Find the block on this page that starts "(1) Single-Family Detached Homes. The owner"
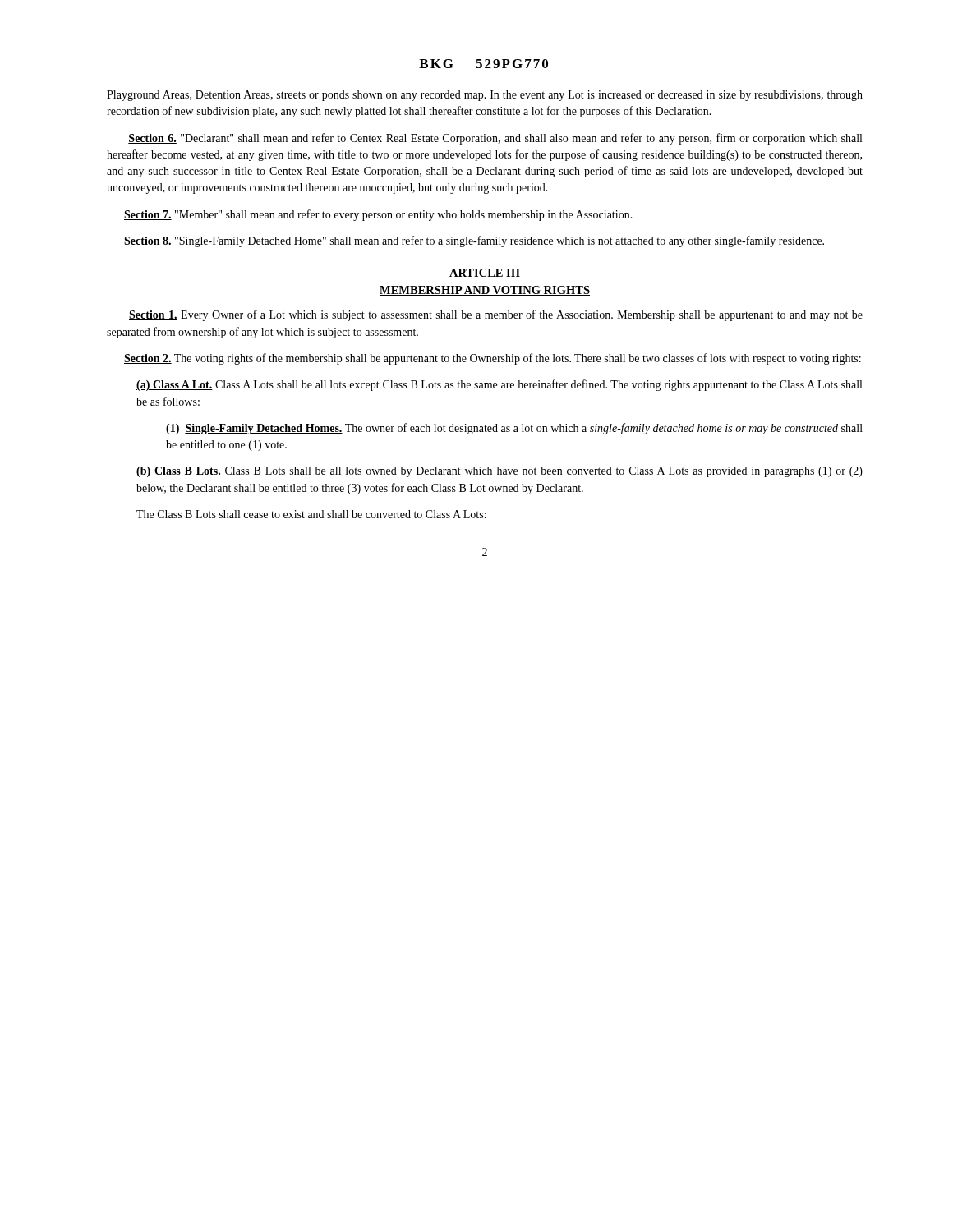953x1232 pixels. click(x=514, y=437)
